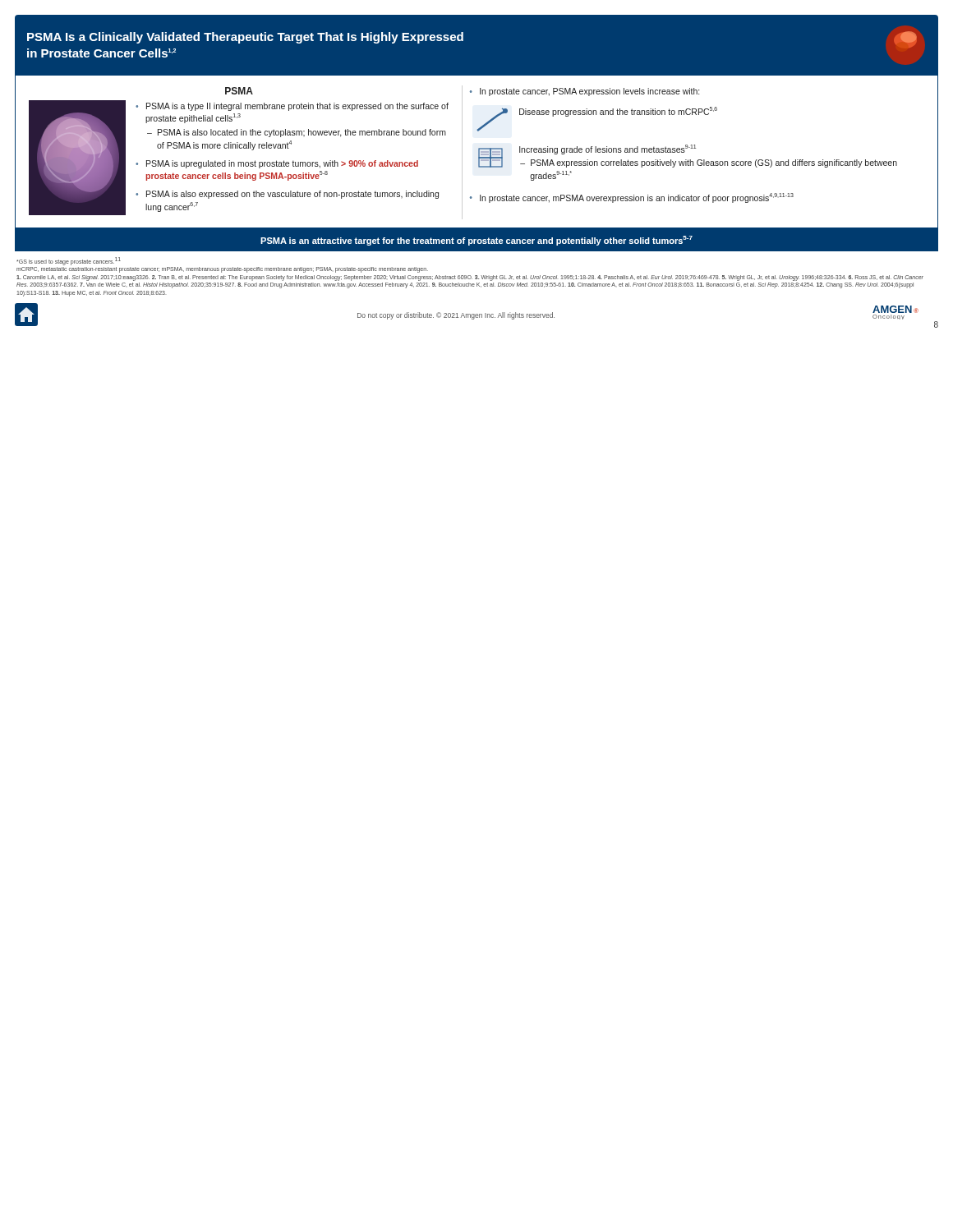Locate the text block with the text "Increasing grade of lesions and metastases9-11 PSMA expression"

tap(721, 163)
